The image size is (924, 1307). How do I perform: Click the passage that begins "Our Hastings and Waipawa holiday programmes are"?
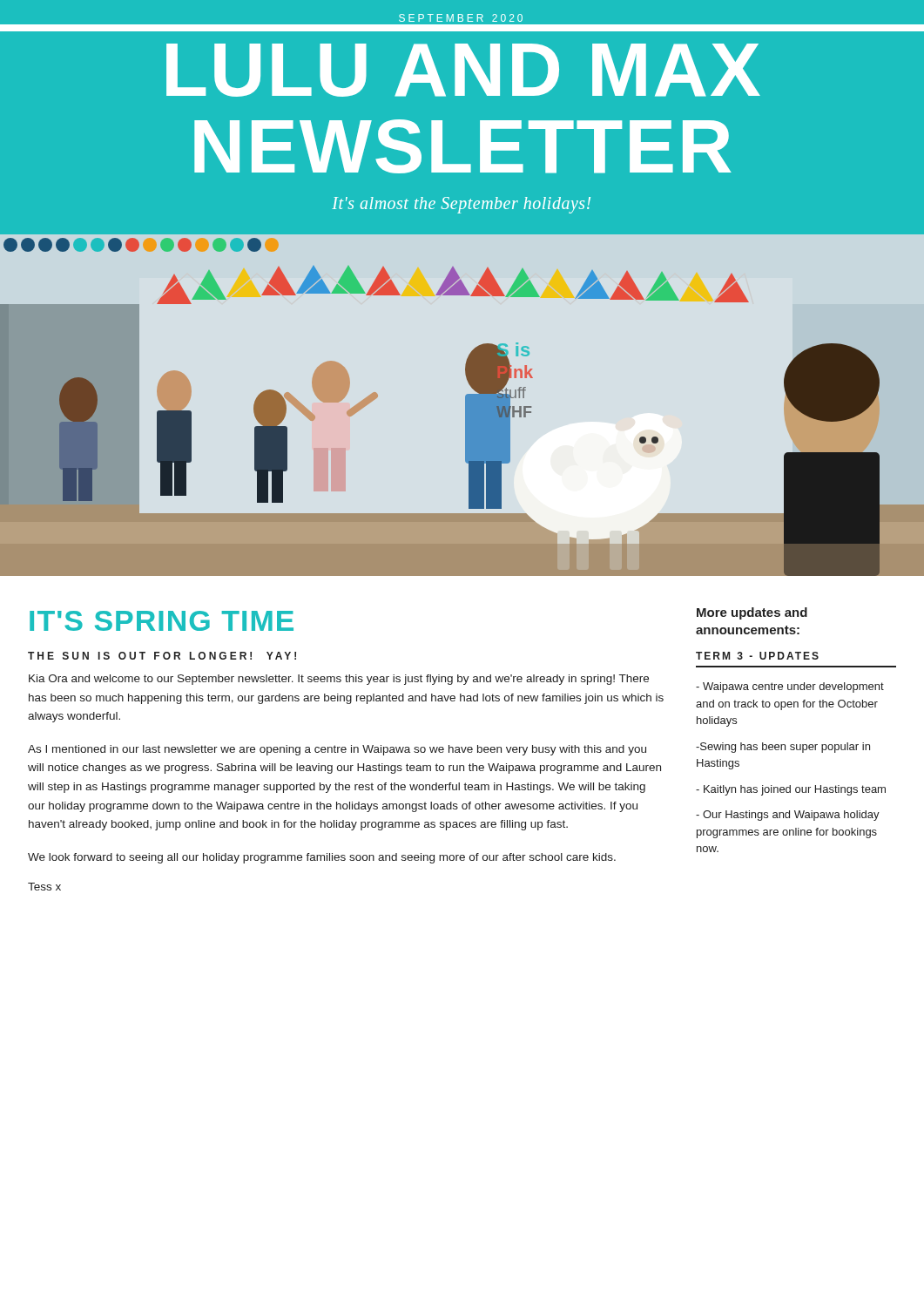[x=796, y=832]
